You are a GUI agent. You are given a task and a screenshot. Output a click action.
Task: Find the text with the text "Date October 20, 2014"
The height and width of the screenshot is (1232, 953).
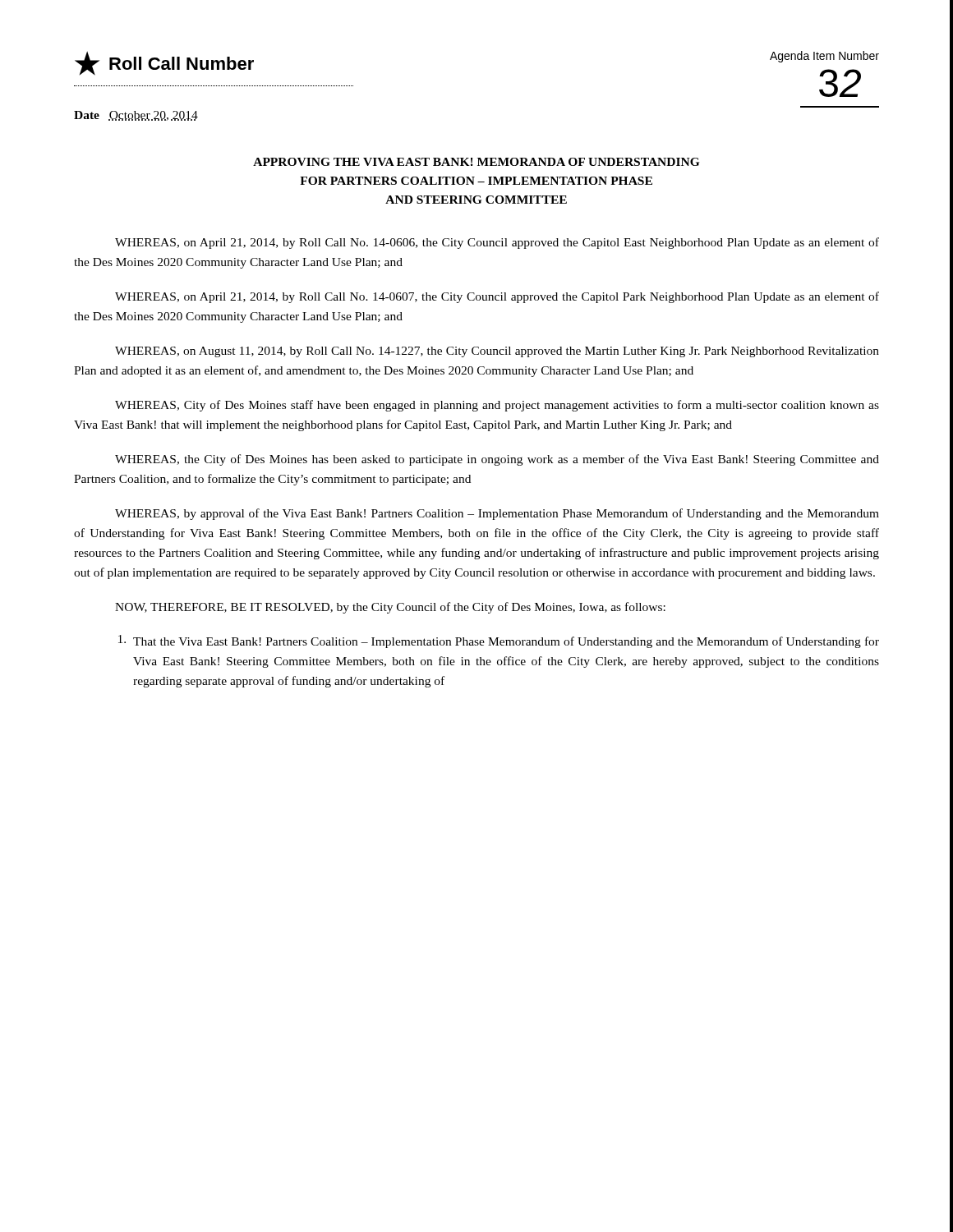136,114
